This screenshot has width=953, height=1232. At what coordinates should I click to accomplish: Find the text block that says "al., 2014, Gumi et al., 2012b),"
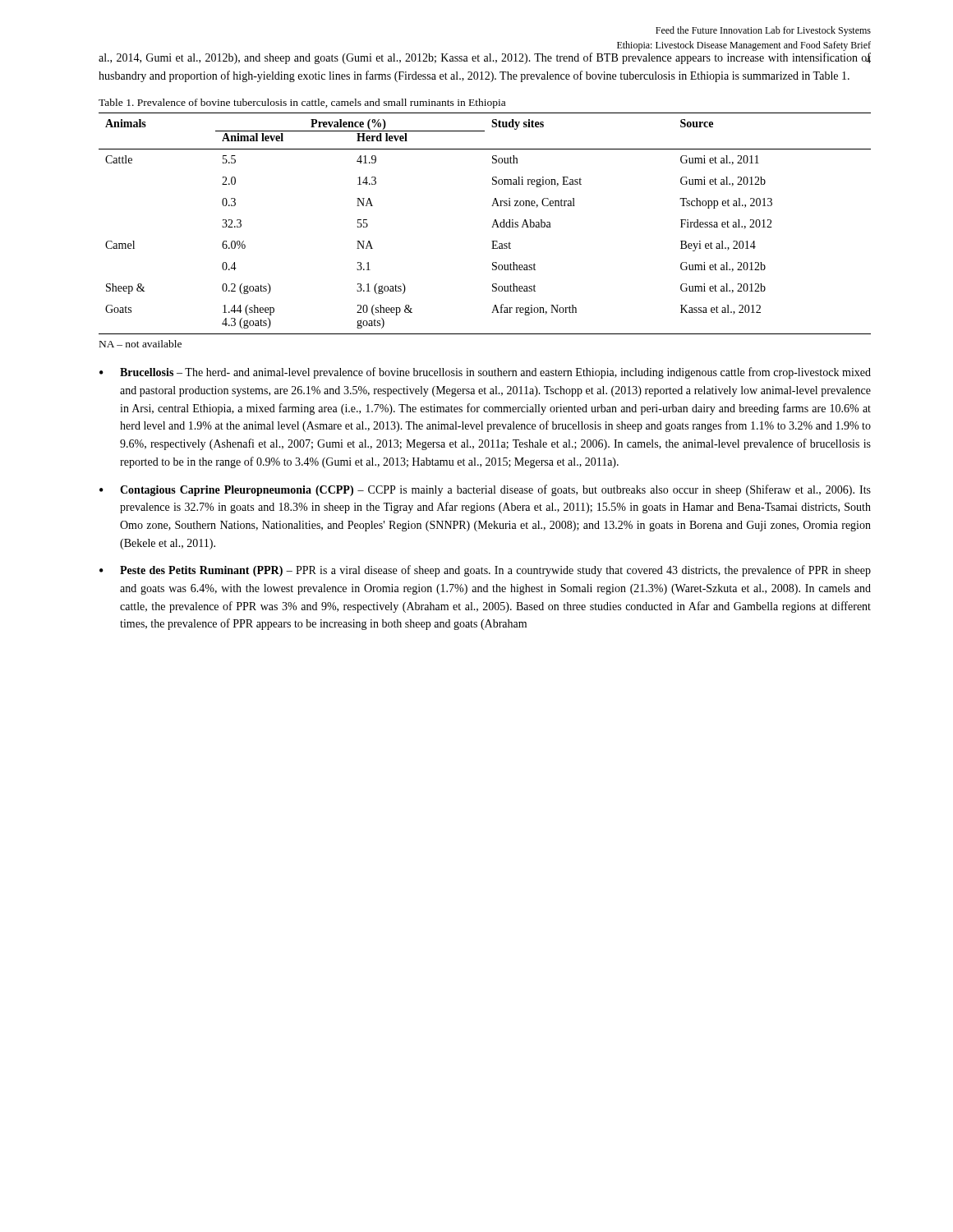[x=485, y=67]
